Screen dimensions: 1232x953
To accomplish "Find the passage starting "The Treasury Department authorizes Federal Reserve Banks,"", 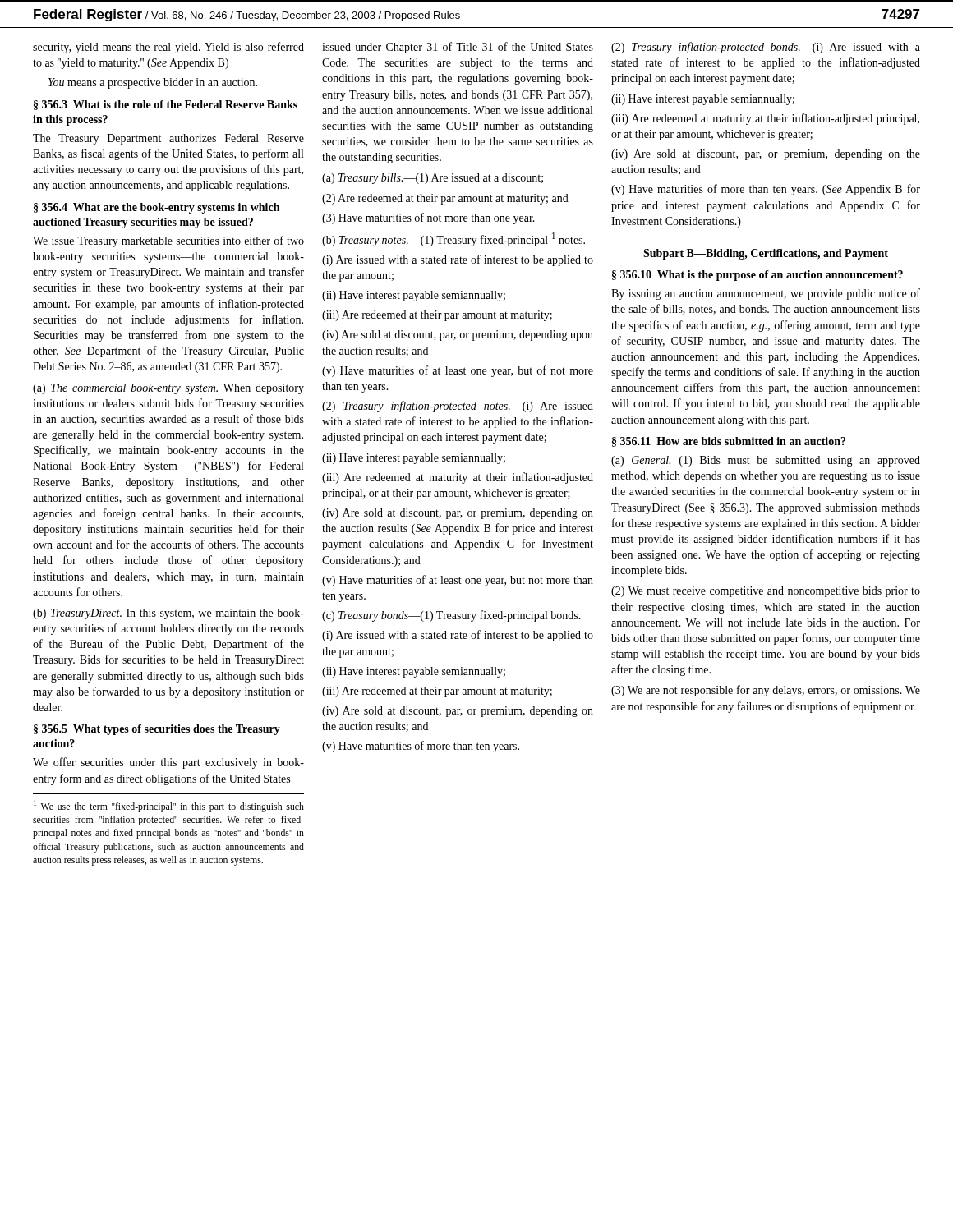I will [168, 162].
